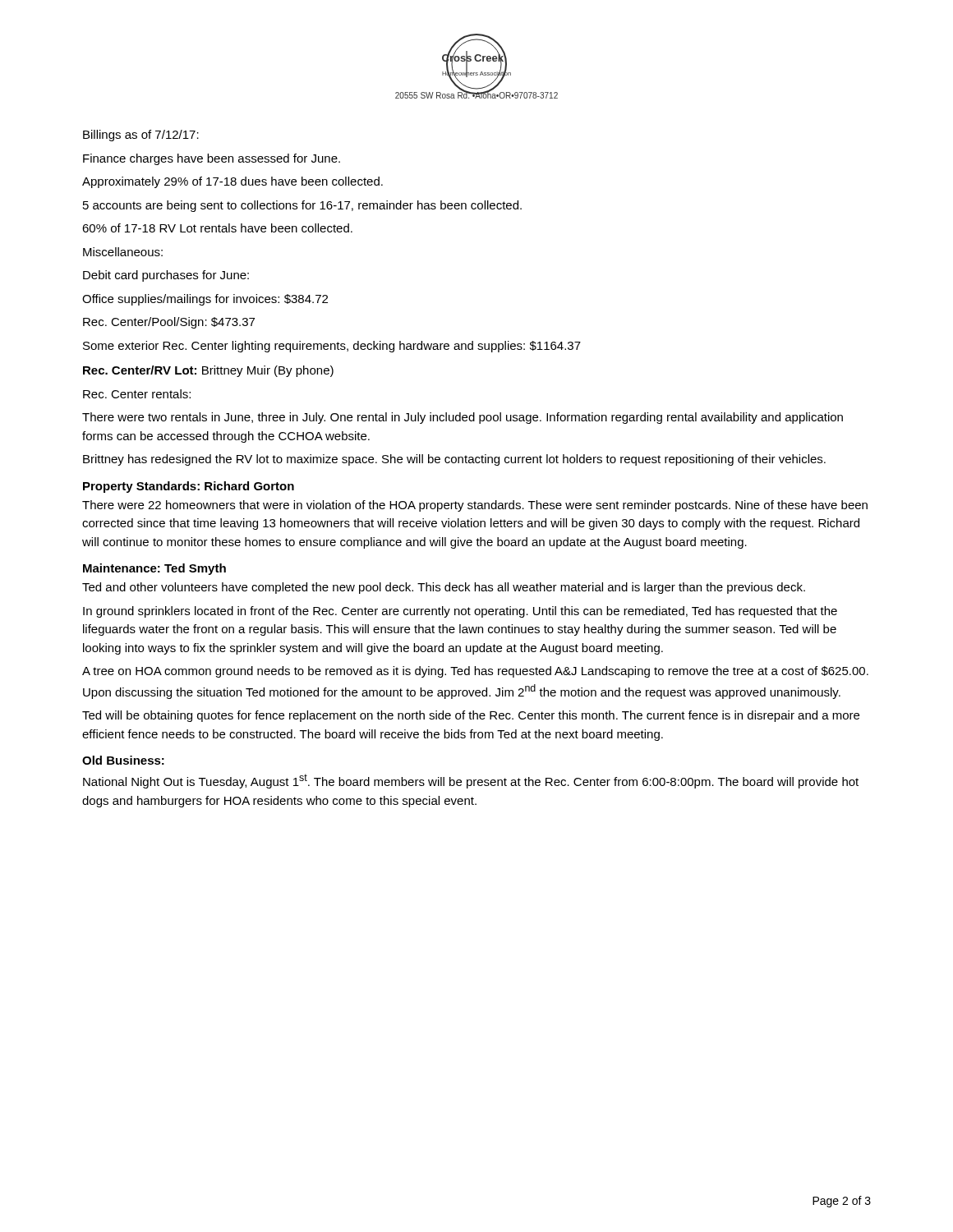953x1232 pixels.
Task: Locate the text block that says "5 accounts are being sent to"
Action: (x=302, y=205)
